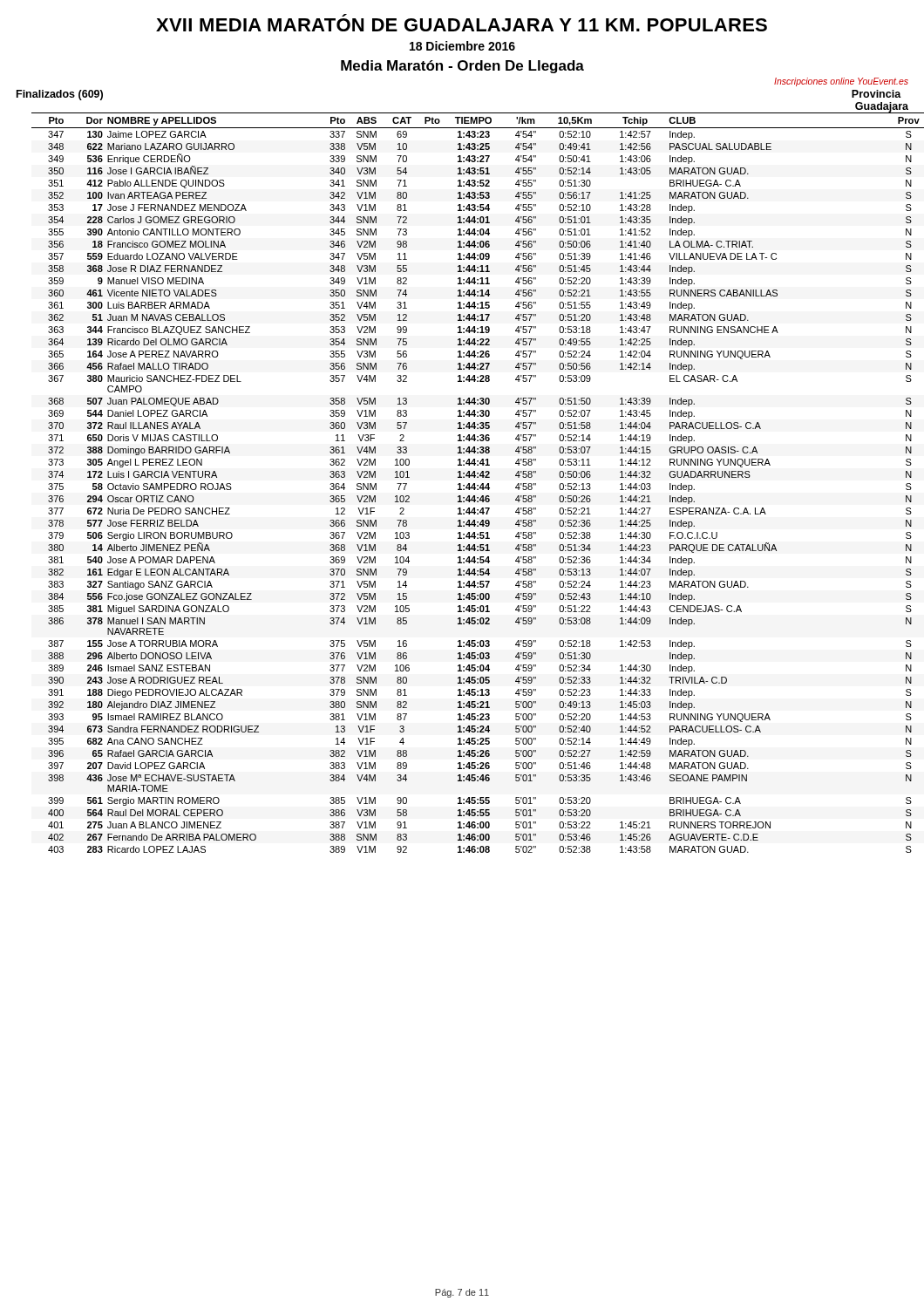
Task: Locate the section header that opens with "Media Maratón - Orden De"
Action: click(462, 66)
